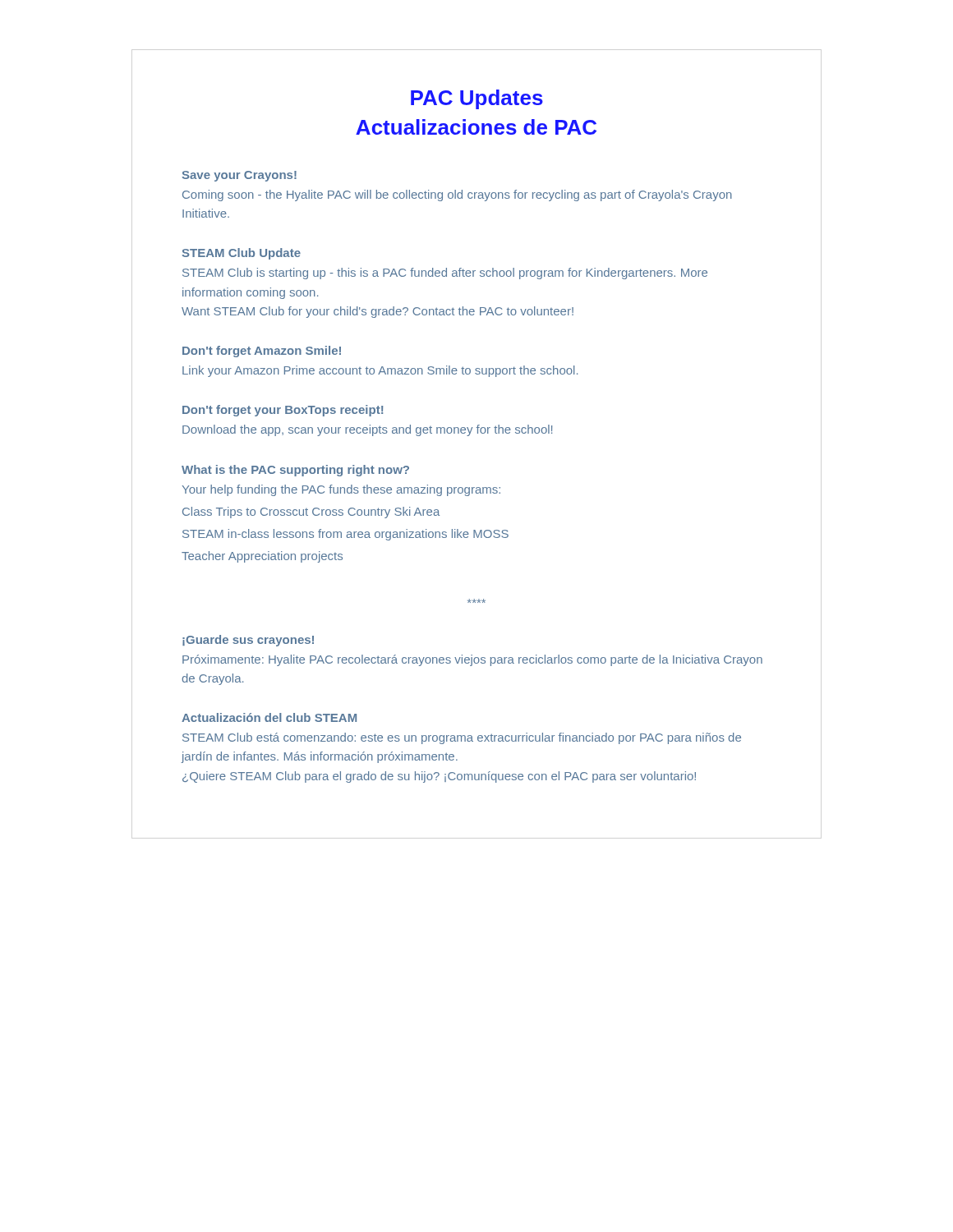Find the passage starting "¡Guarde sus crayones!"
The image size is (953, 1232).
tap(248, 639)
